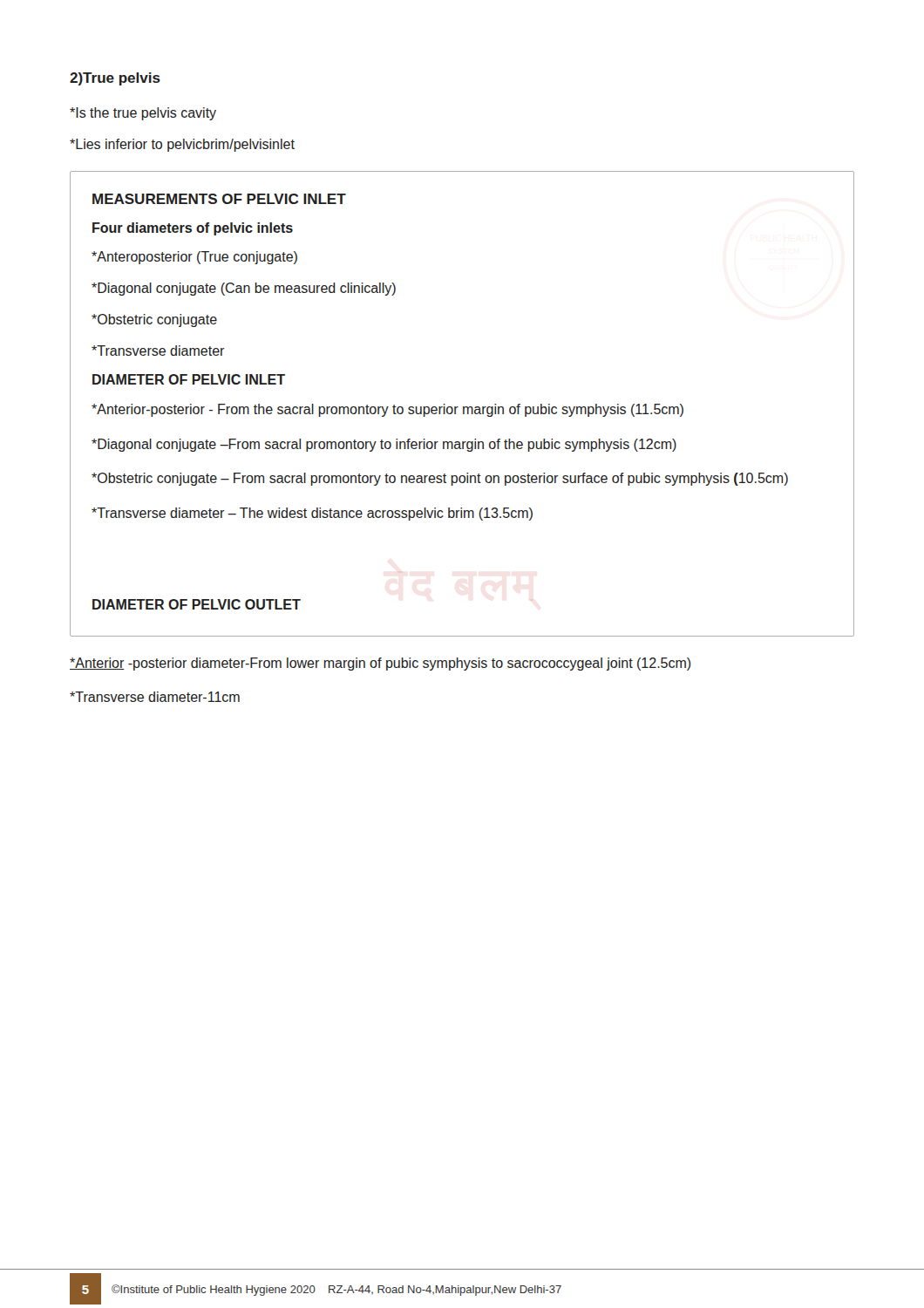Image resolution: width=924 pixels, height=1308 pixels.
Task: Find the text block with the text "Anterior-posterior - From the"
Action: coord(388,409)
